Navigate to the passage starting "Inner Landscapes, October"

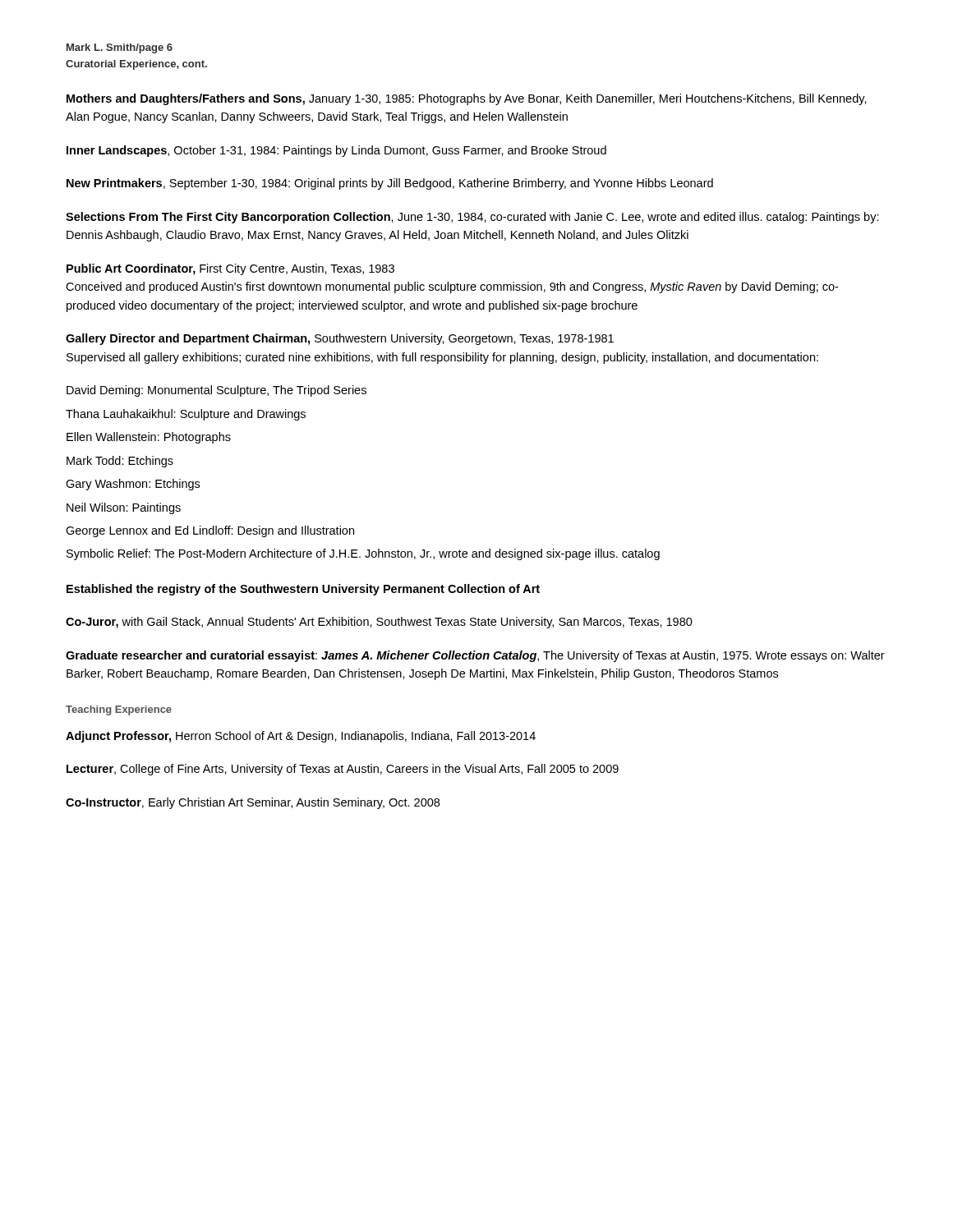(336, 150)
